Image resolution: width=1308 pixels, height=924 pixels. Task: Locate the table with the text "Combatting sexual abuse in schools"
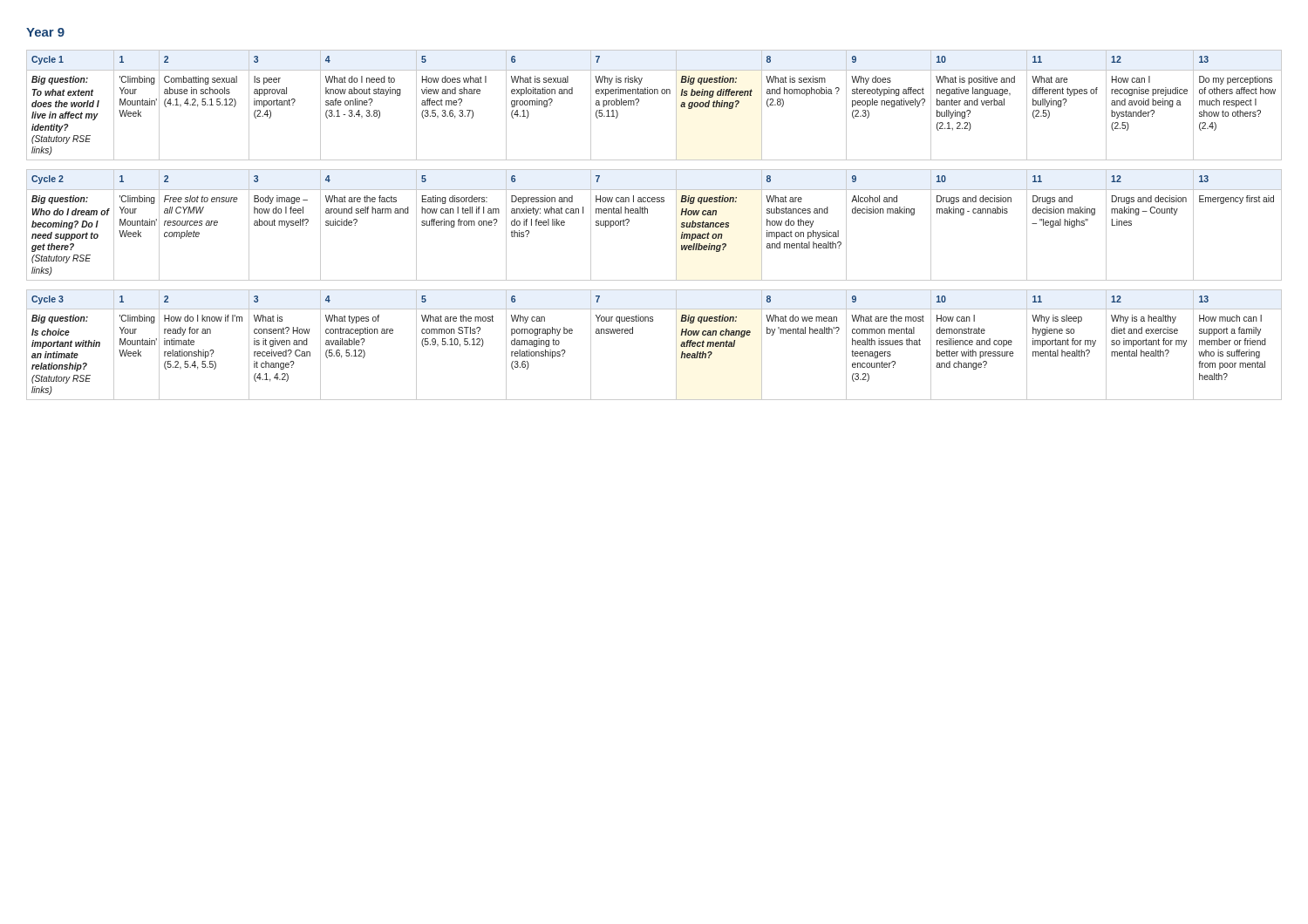coord(654,105)
